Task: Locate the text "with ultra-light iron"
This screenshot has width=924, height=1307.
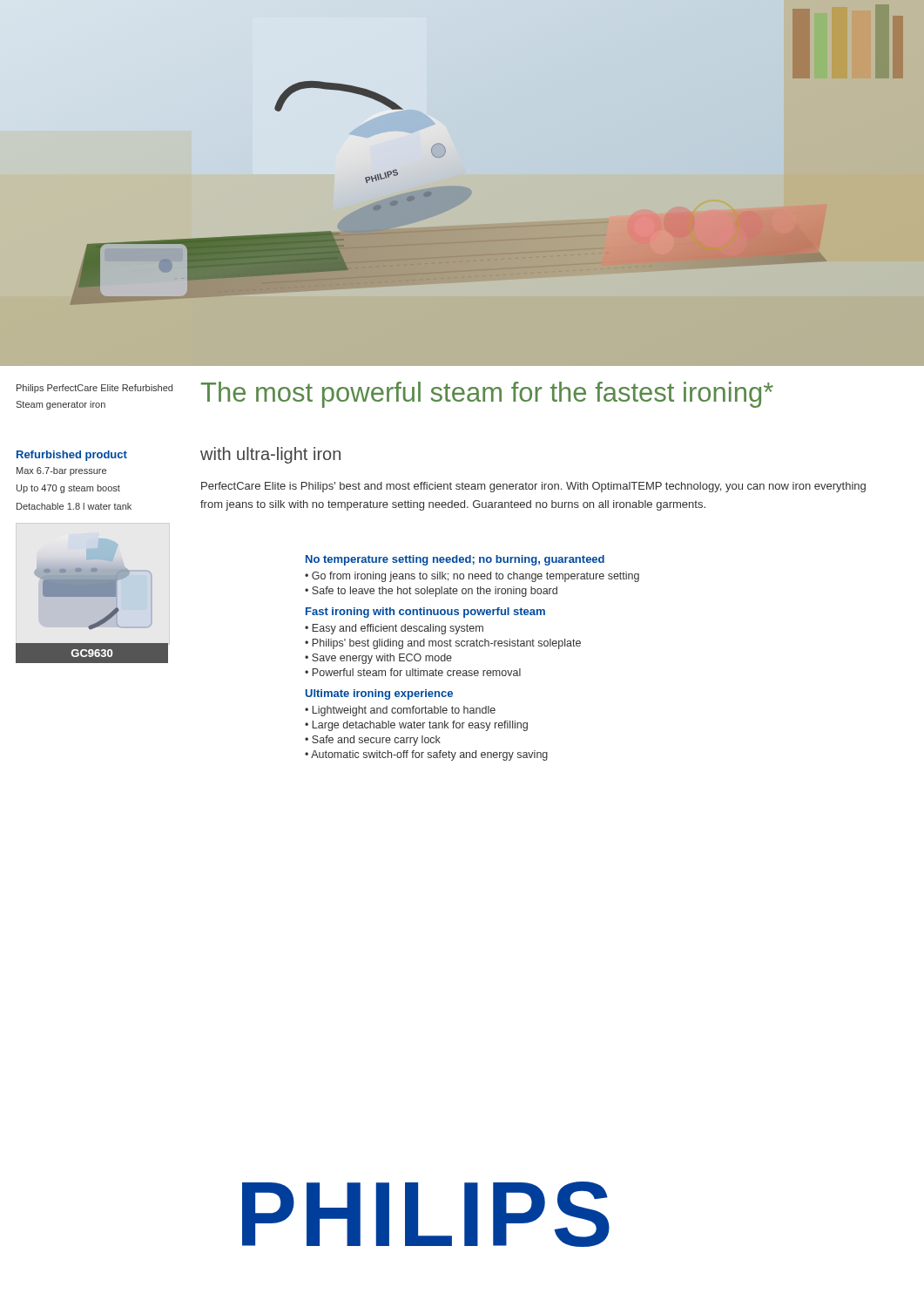Action: (x=271, y=454)
